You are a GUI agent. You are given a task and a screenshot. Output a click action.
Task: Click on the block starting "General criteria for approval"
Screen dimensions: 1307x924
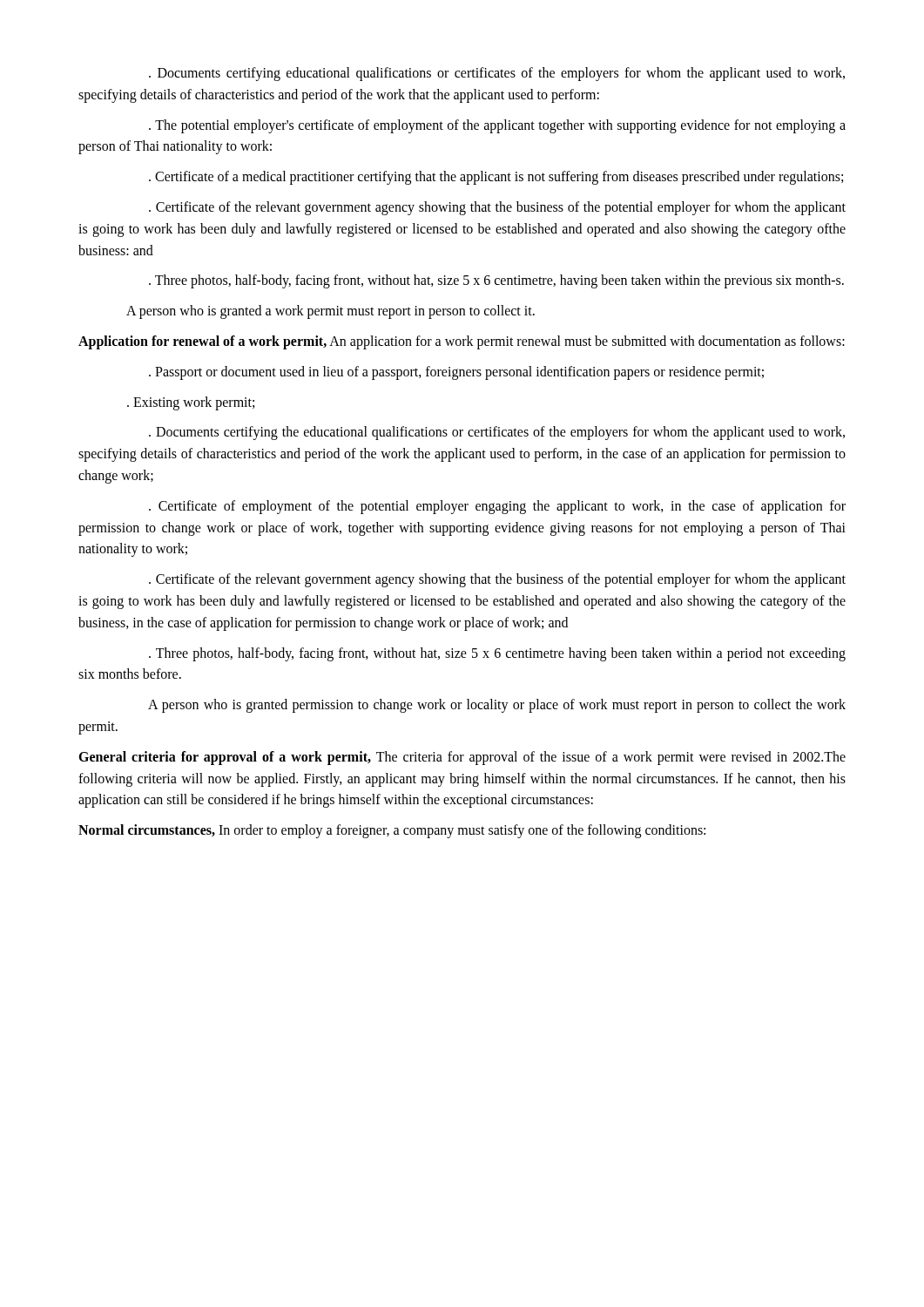click(x=462, y=778)
